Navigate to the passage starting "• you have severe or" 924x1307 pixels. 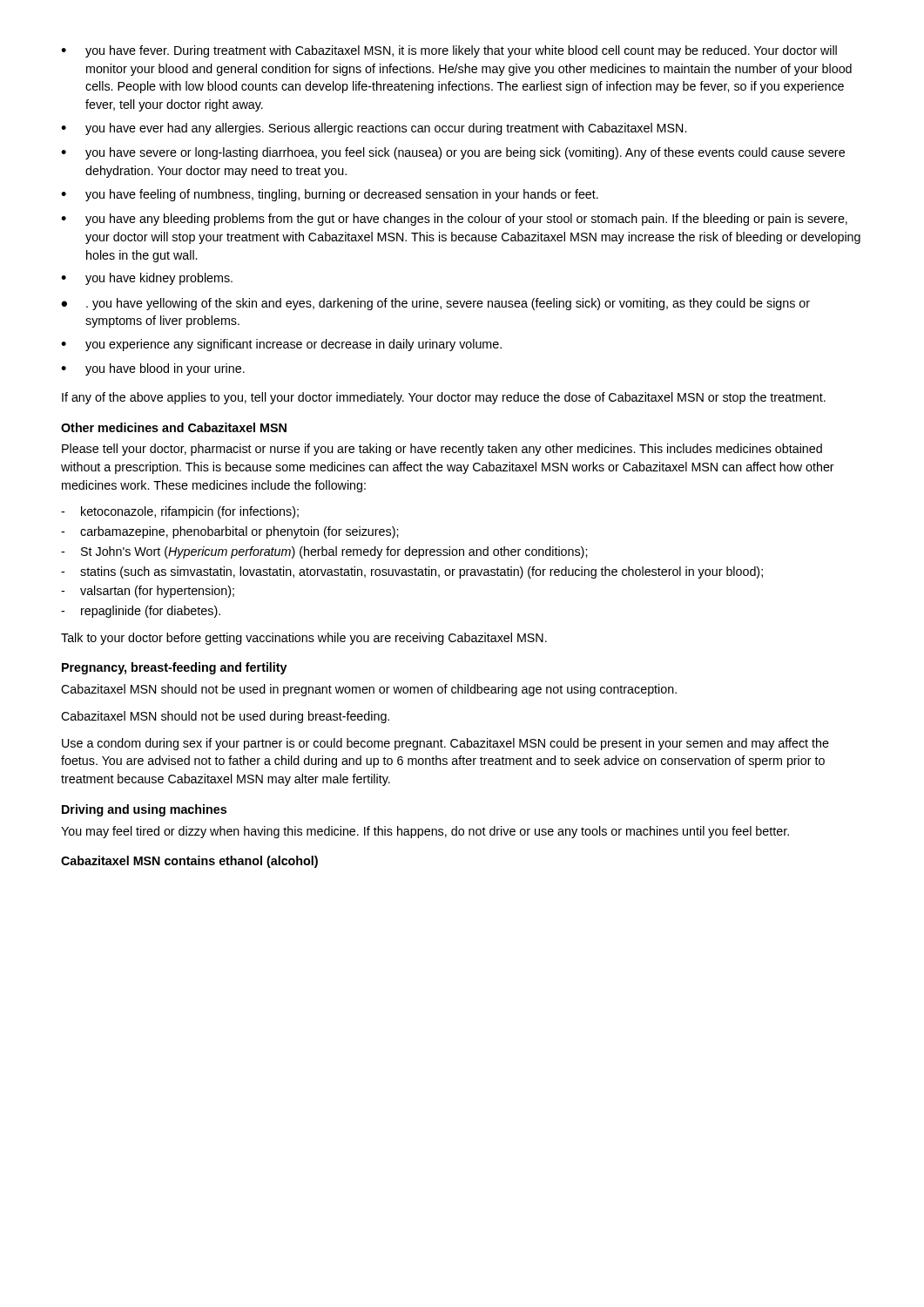click(x=462, y=162)
